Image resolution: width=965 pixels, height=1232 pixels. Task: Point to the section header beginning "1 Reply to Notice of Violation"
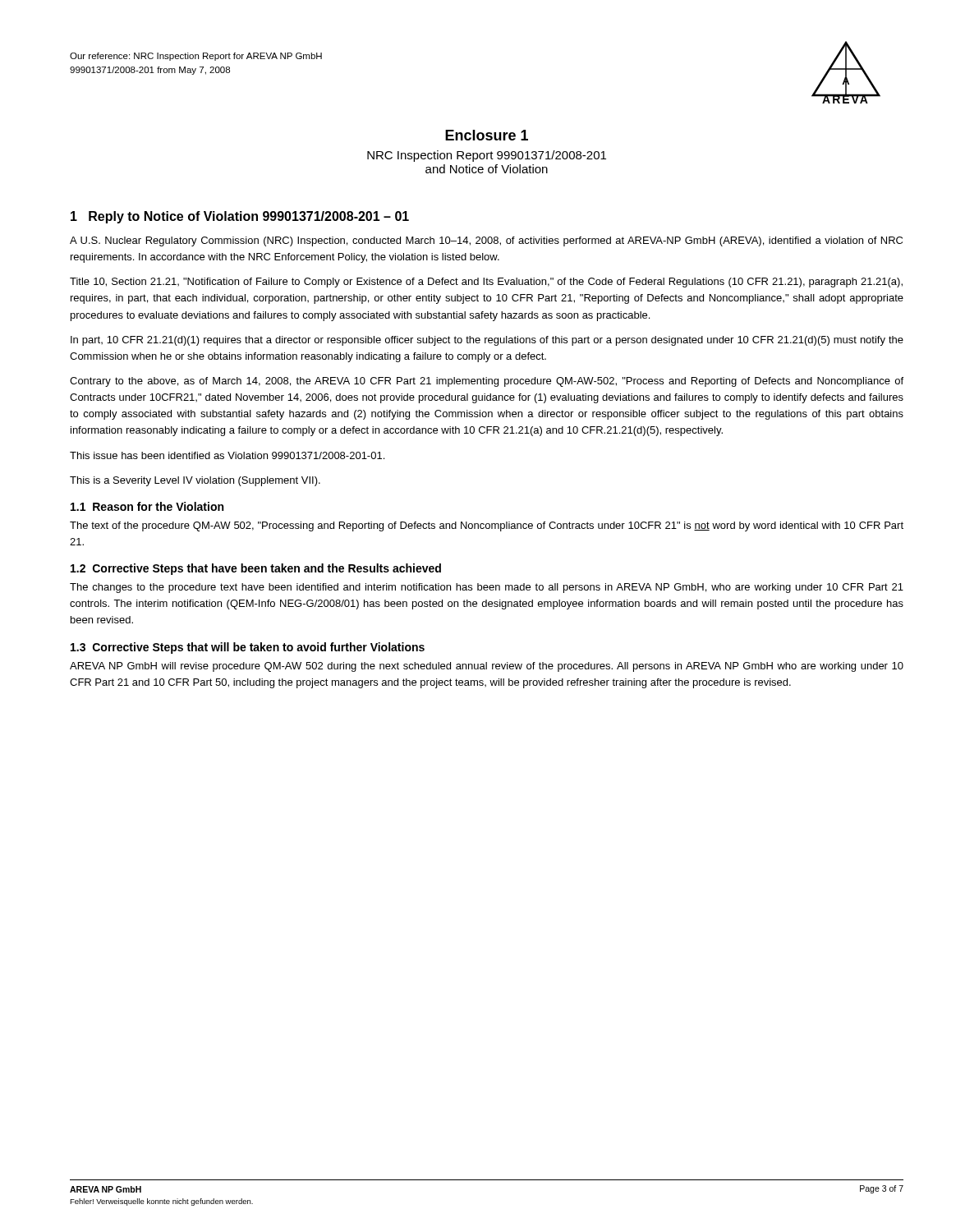click(x=240, y=217)
